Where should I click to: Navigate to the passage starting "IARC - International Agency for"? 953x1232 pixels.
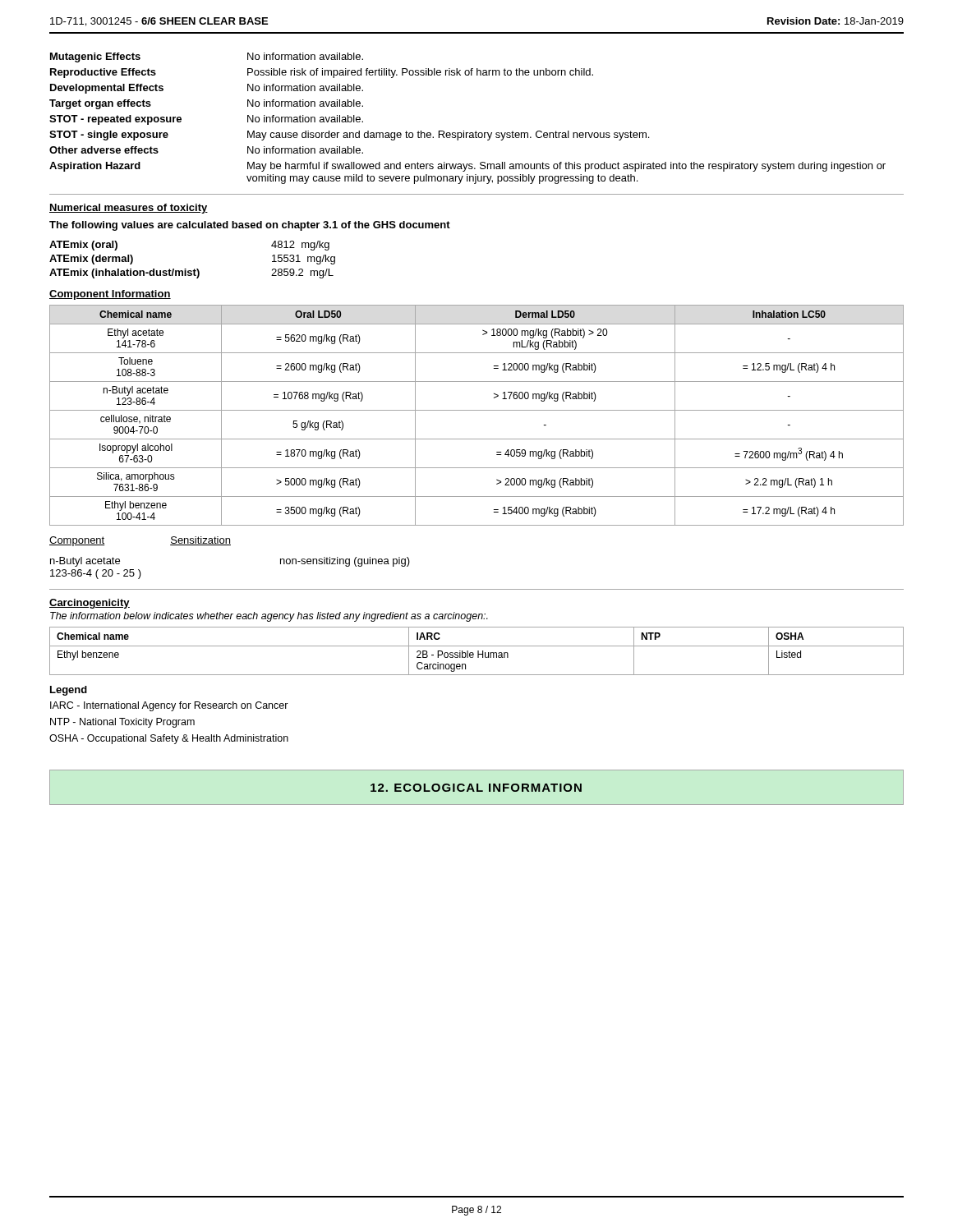coord(169,722)
